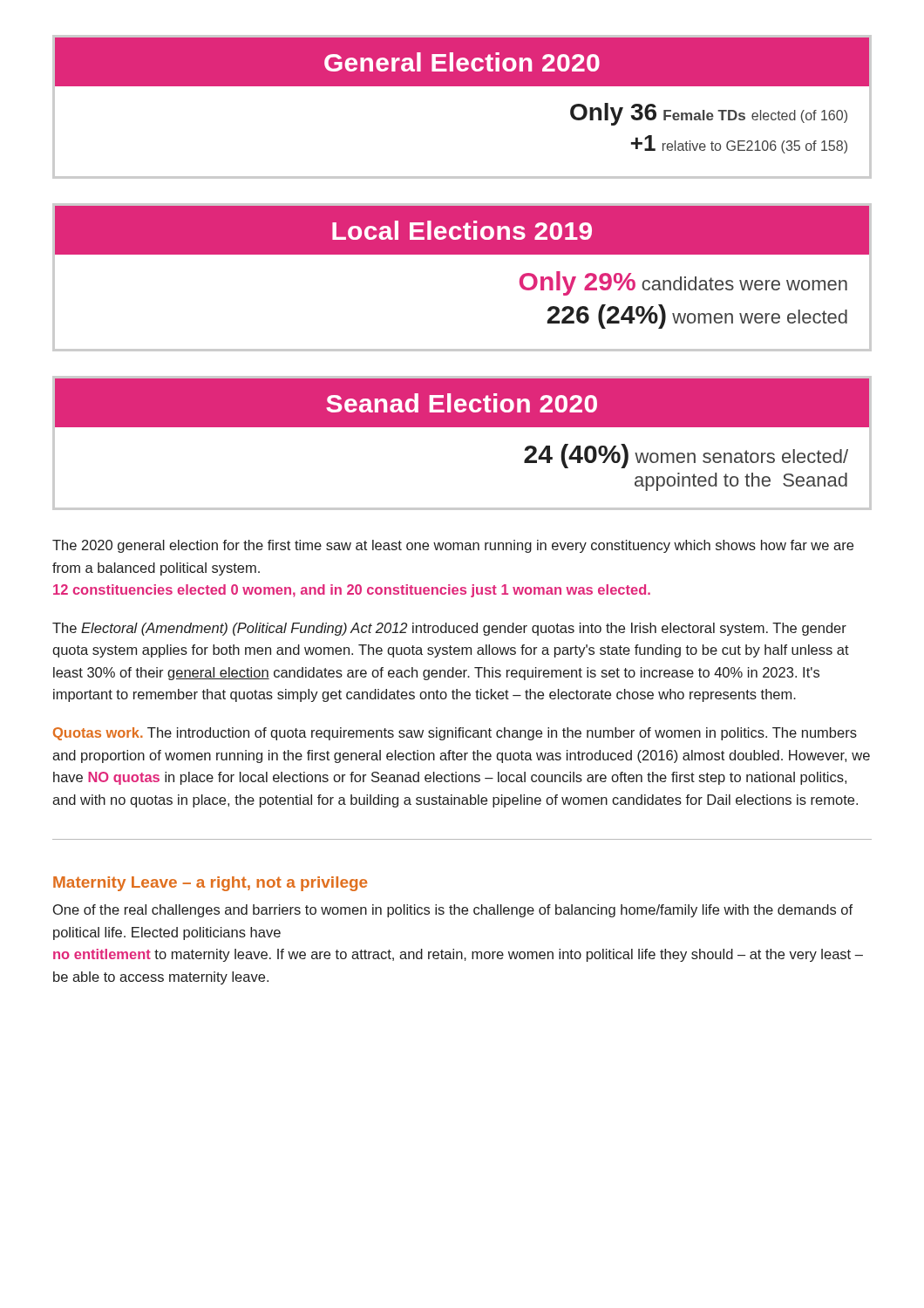Navigate to the text block starting "The Electoral (Amendment) (Political Funding) Act 2012 introduced"
This screenshot has height=1308, width=924.
click(450, 661)
